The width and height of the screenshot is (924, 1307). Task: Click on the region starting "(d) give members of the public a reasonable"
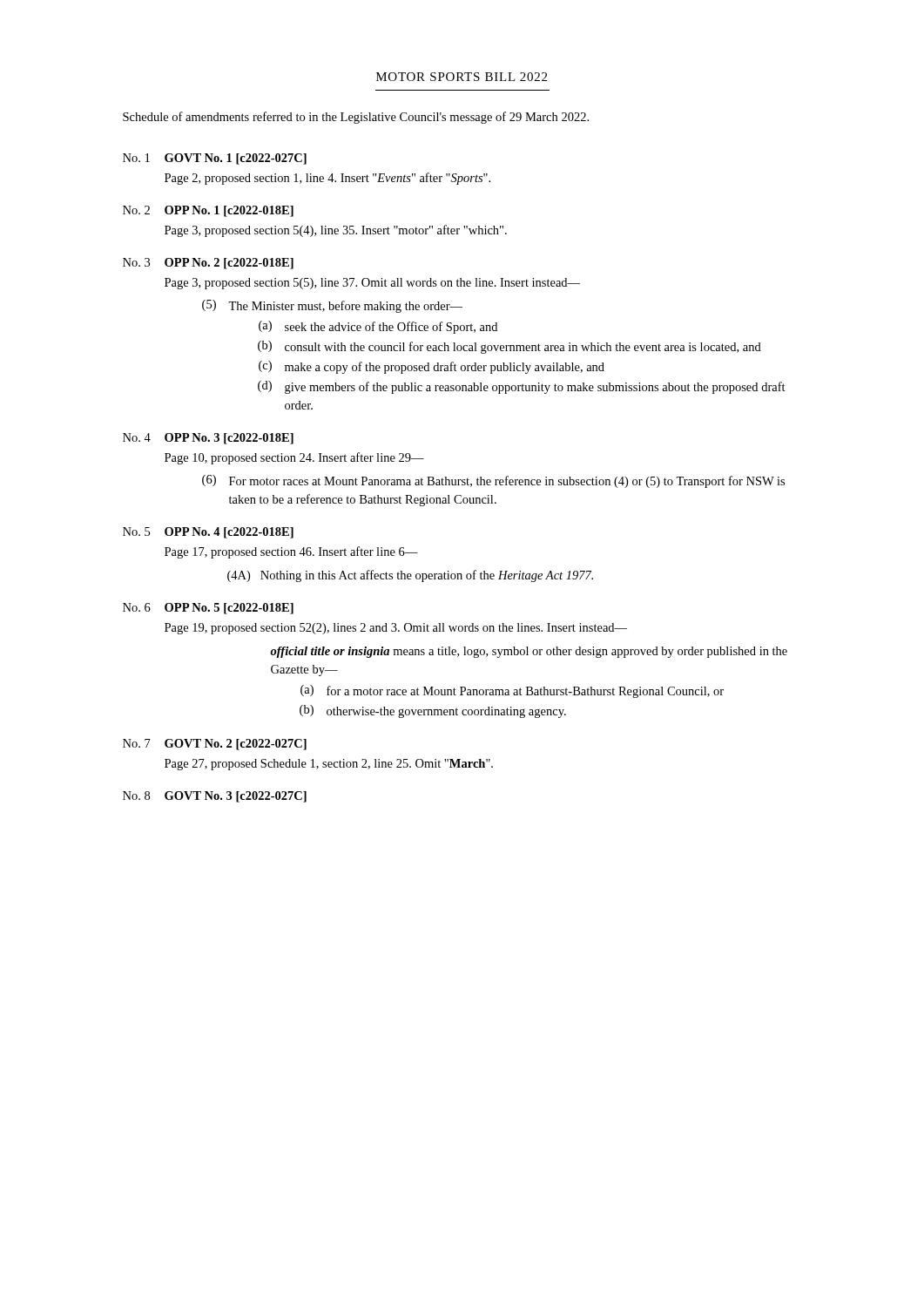(x=515, y=397)
